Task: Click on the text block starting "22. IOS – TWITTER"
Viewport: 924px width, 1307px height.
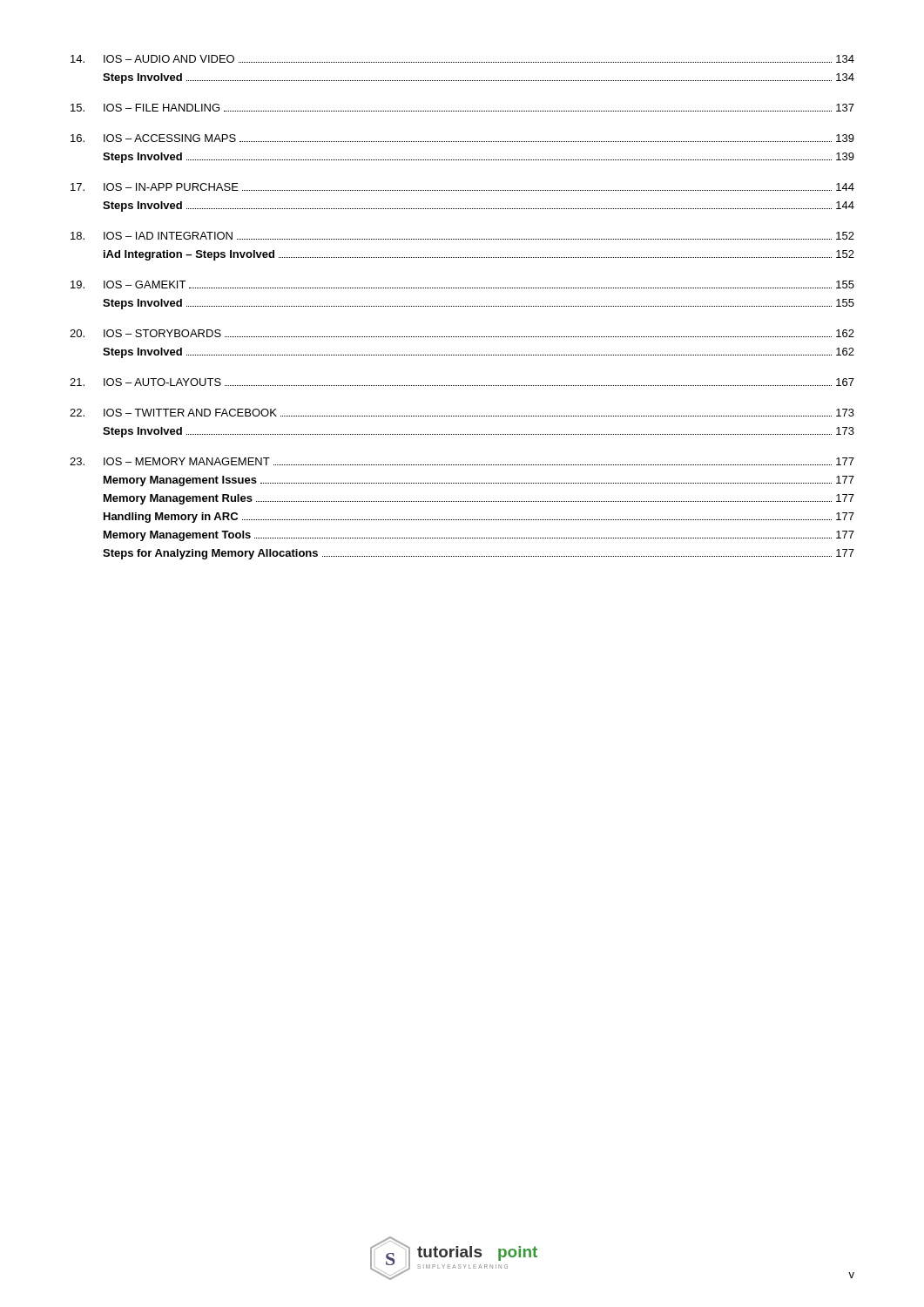Action: pyautogui.click(x=462, y=413)
